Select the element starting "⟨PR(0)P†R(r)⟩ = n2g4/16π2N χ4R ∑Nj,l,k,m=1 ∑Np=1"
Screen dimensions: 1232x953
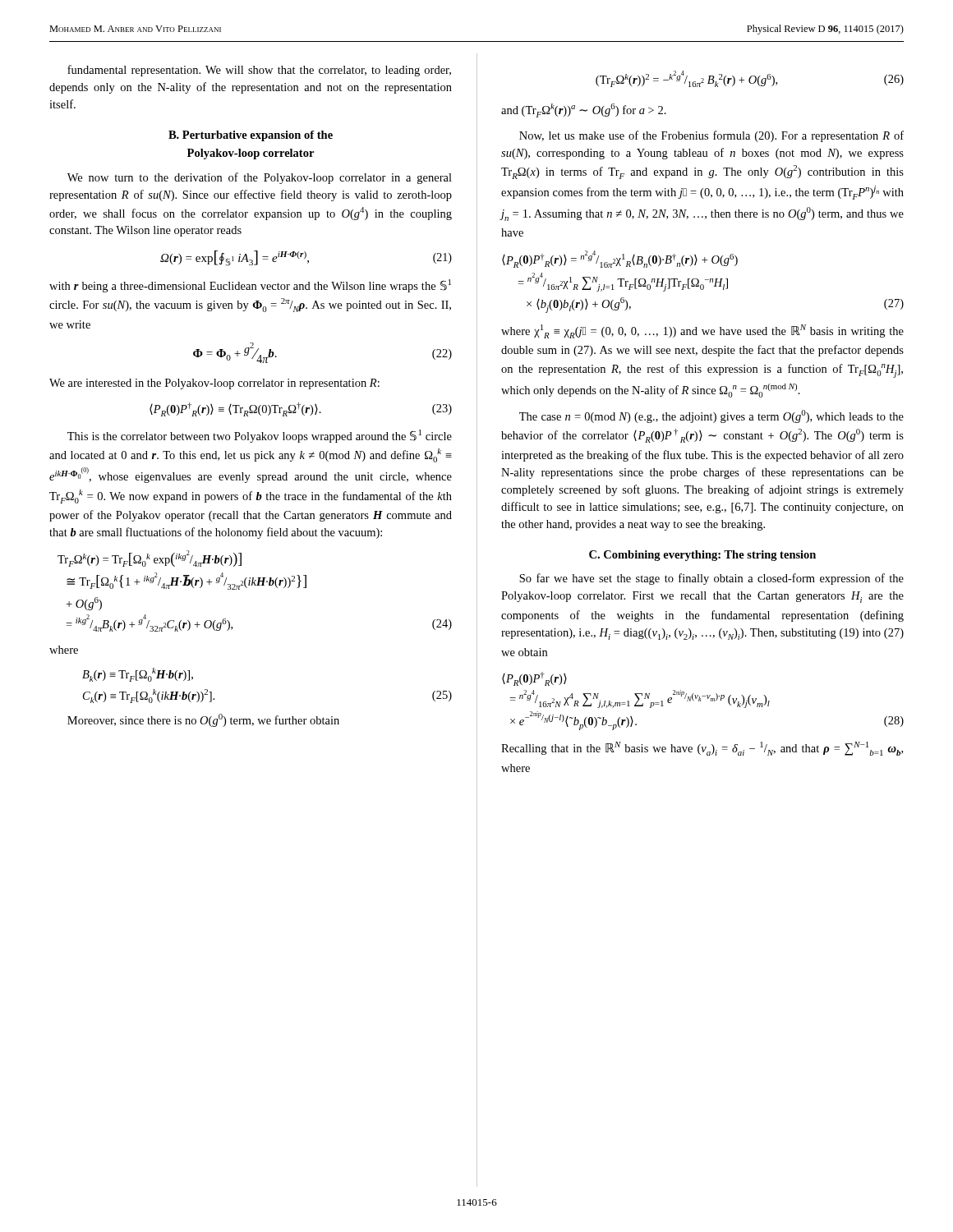pyautogui.click(x=702, y=700)
